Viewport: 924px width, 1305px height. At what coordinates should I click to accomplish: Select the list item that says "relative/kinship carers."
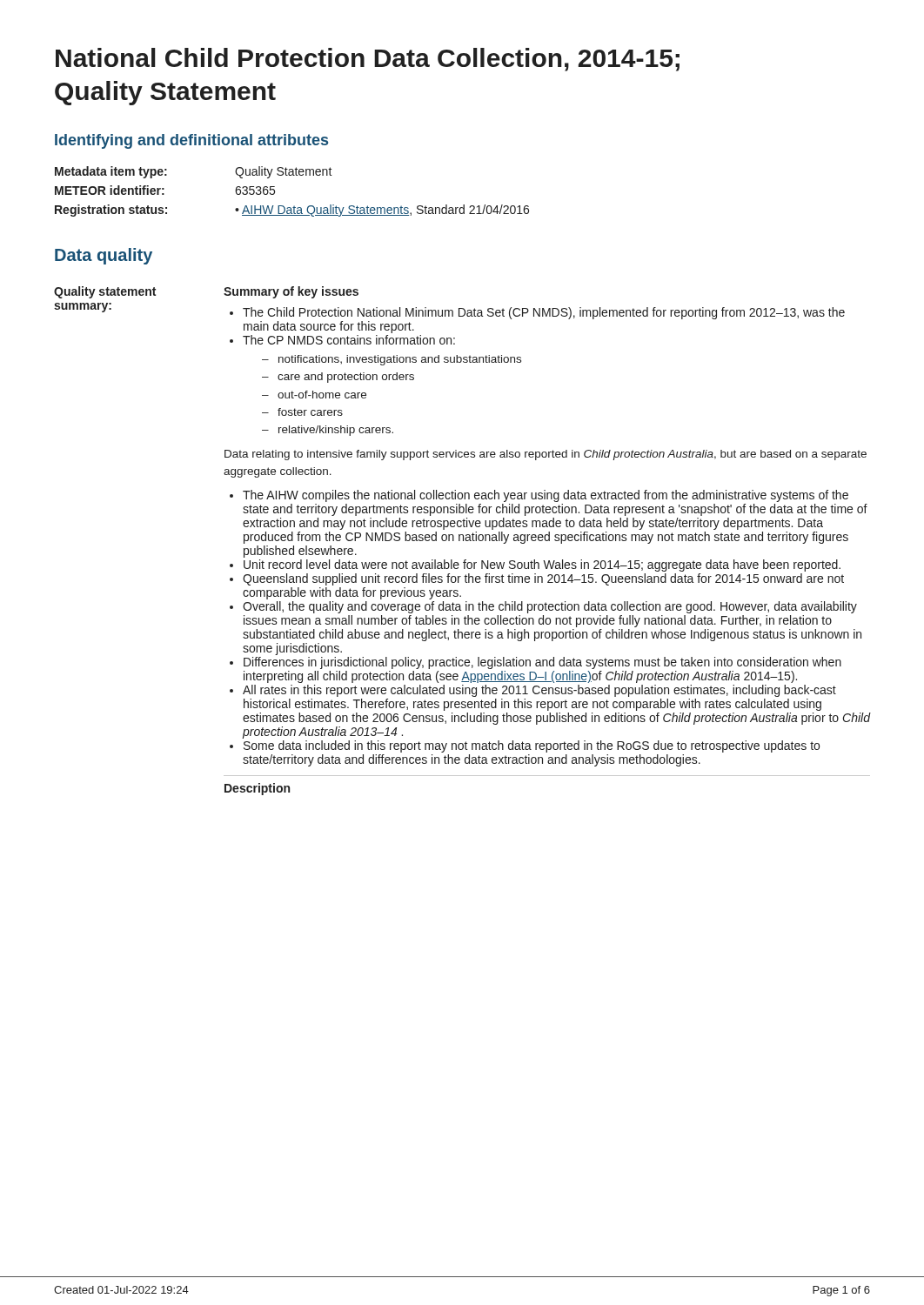click(x=328, y=431)
